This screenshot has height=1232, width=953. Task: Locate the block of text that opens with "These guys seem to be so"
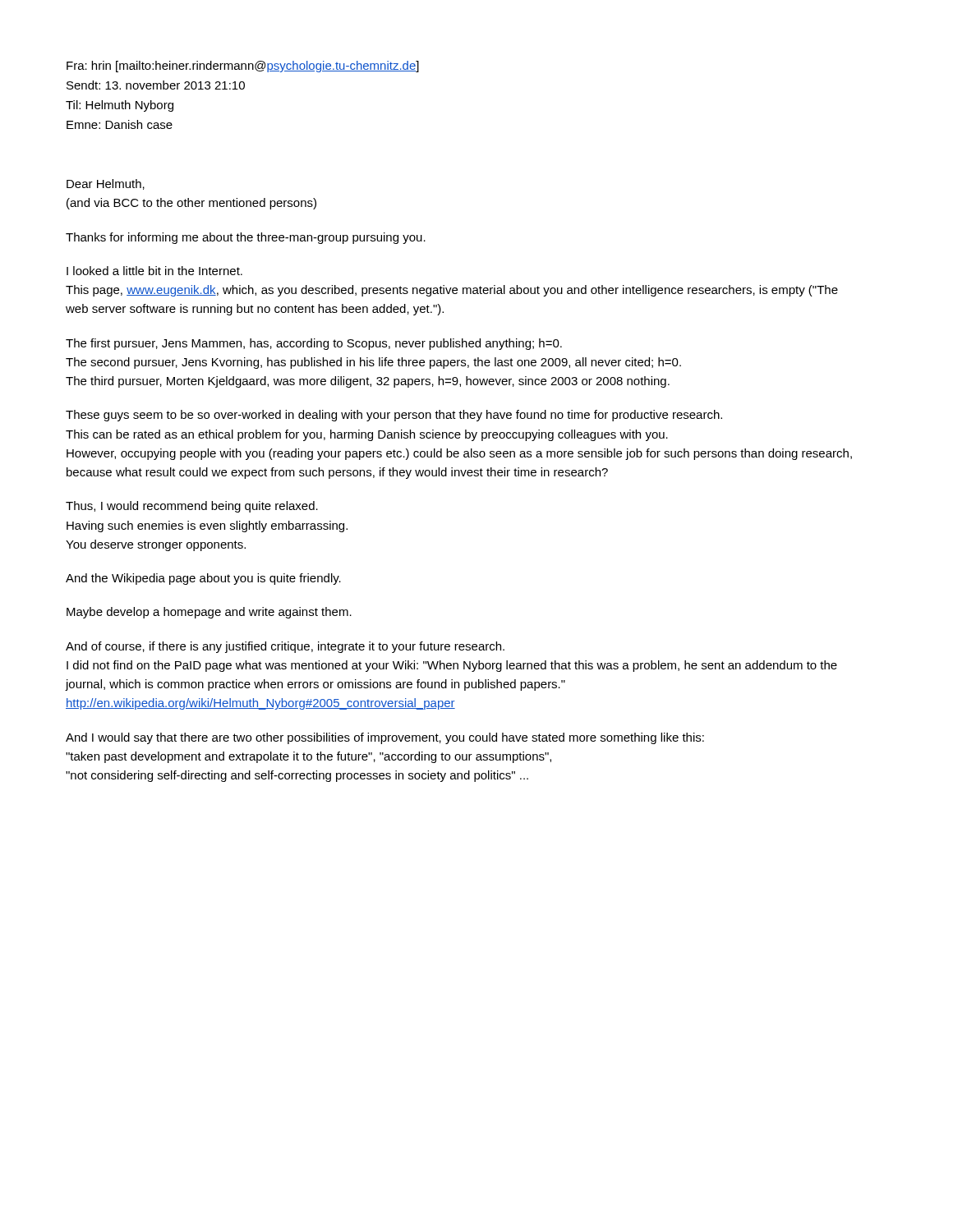459,443
